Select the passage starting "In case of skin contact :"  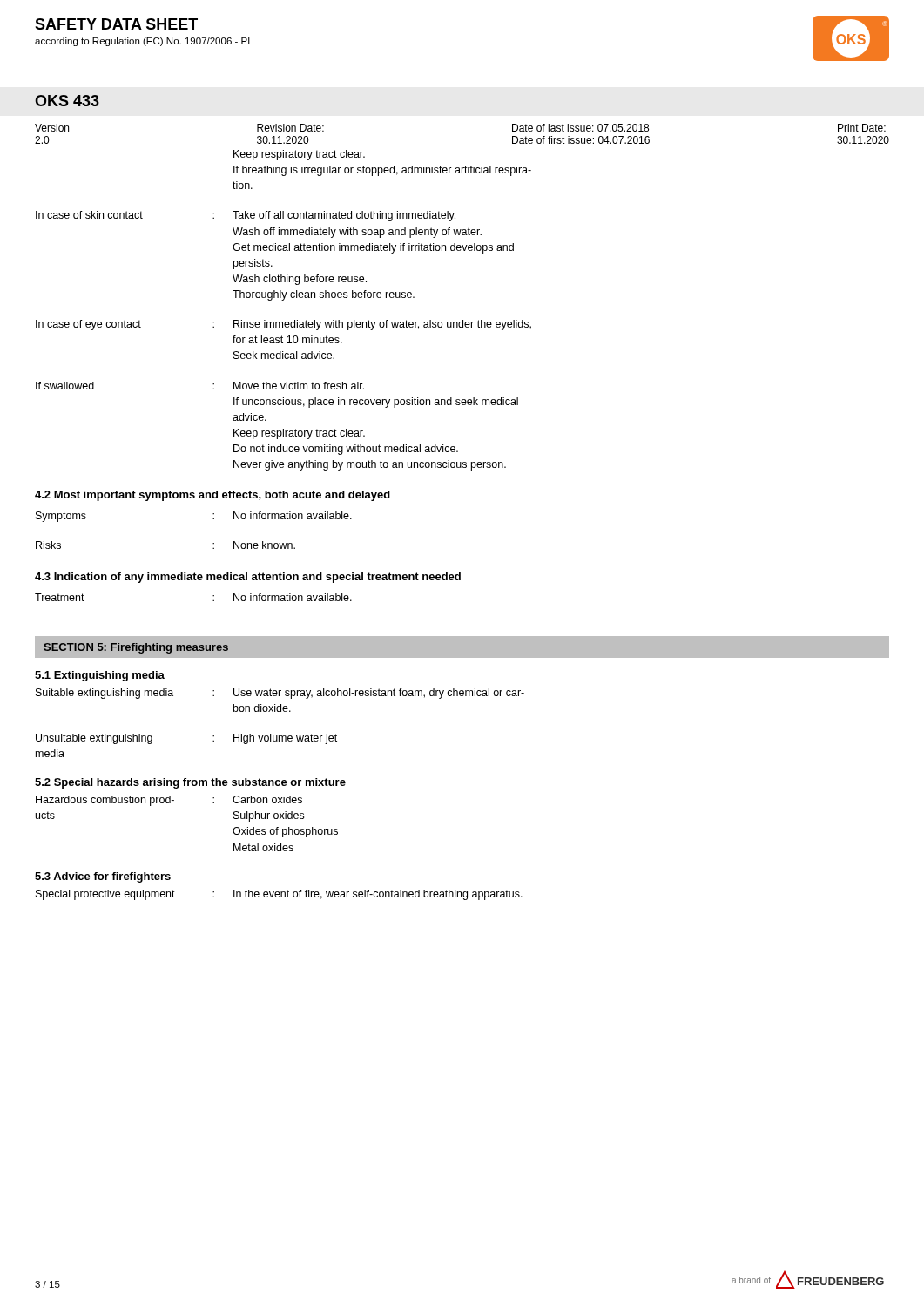[404, 255]
